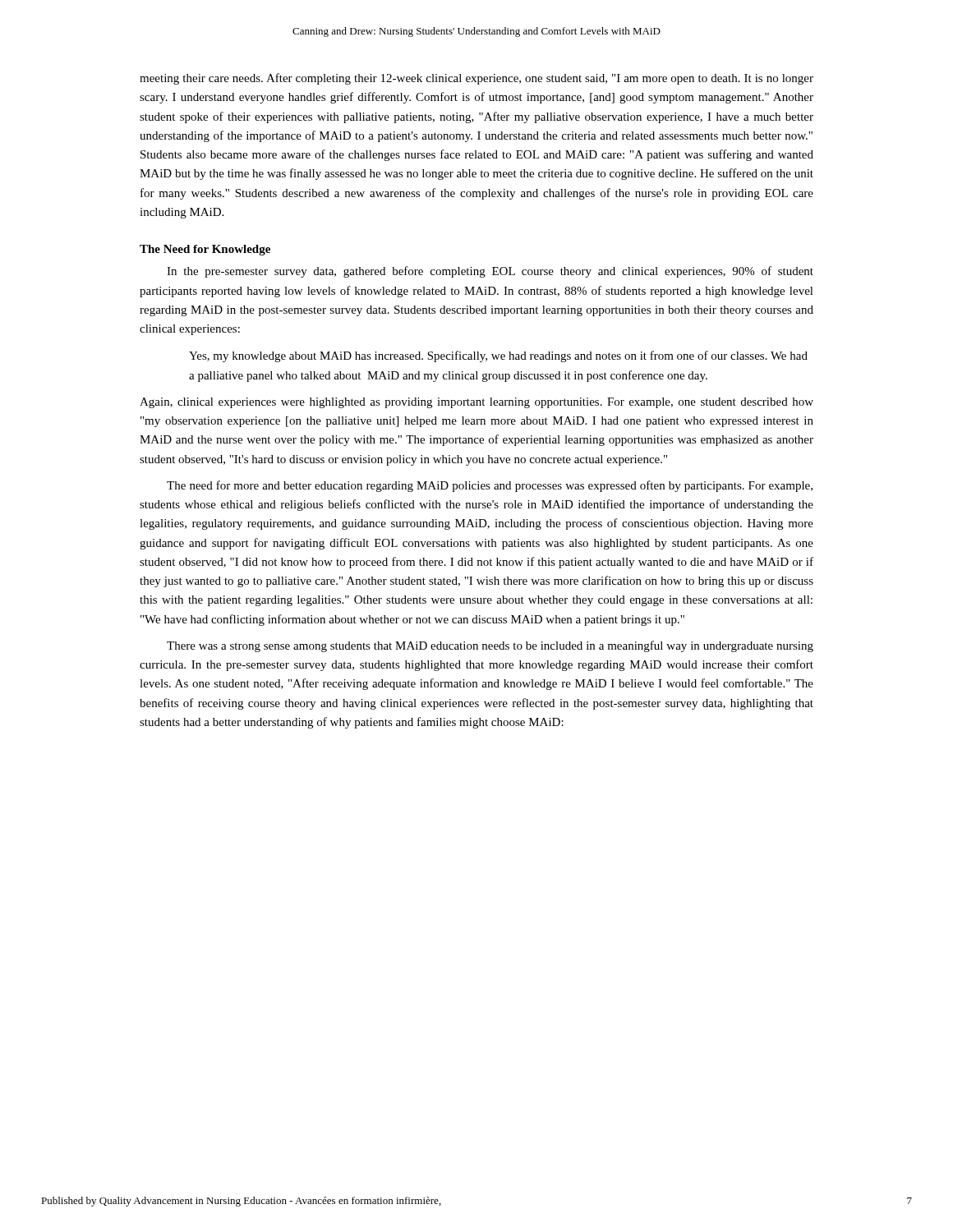Find the block on this page that starts "Again, clinical experiences were highlighted as"
Image resolution: width=953 pixels, height=1232 pixels.
[x=476, y=430]
